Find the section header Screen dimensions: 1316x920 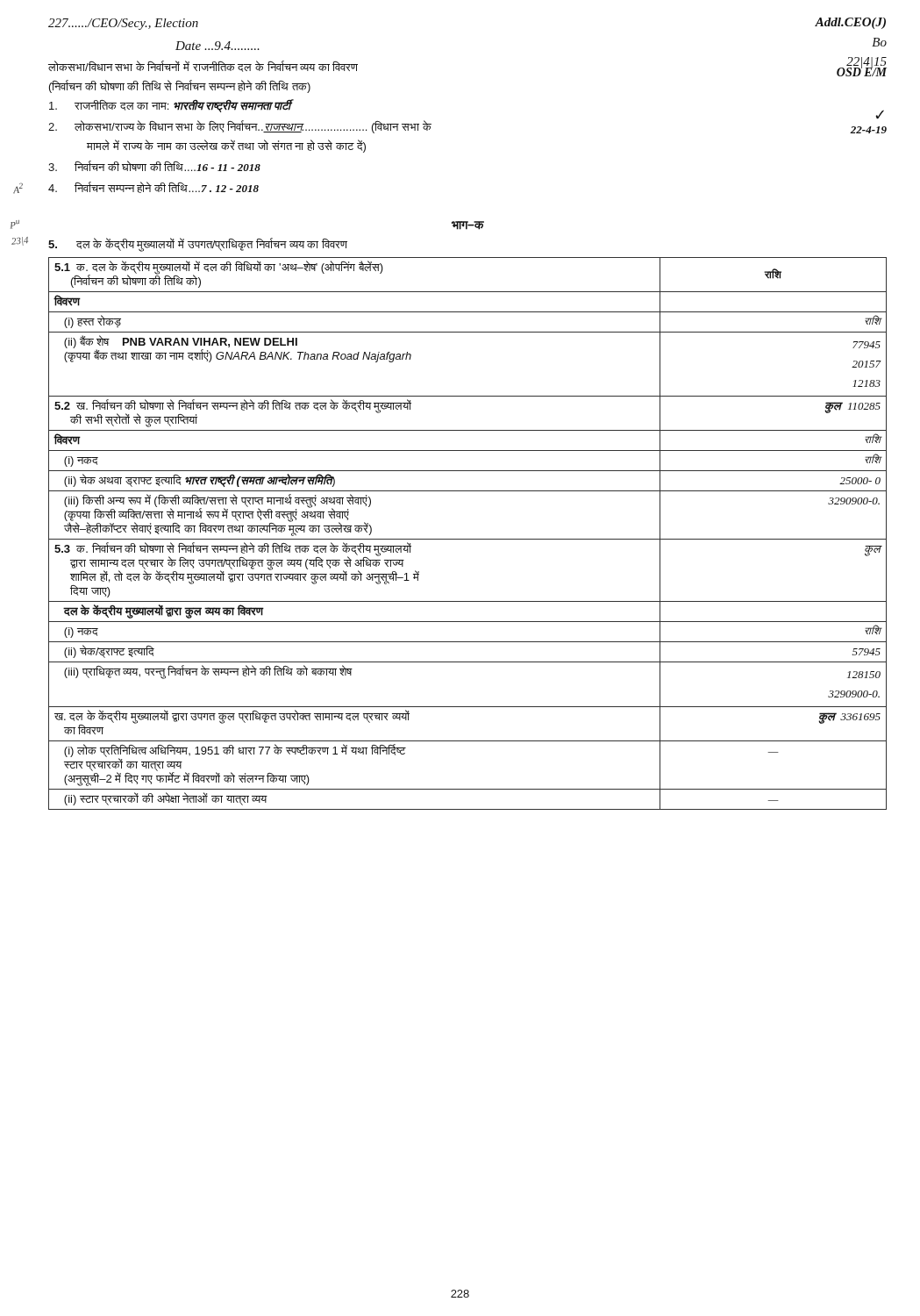click(x=467, y=225)
